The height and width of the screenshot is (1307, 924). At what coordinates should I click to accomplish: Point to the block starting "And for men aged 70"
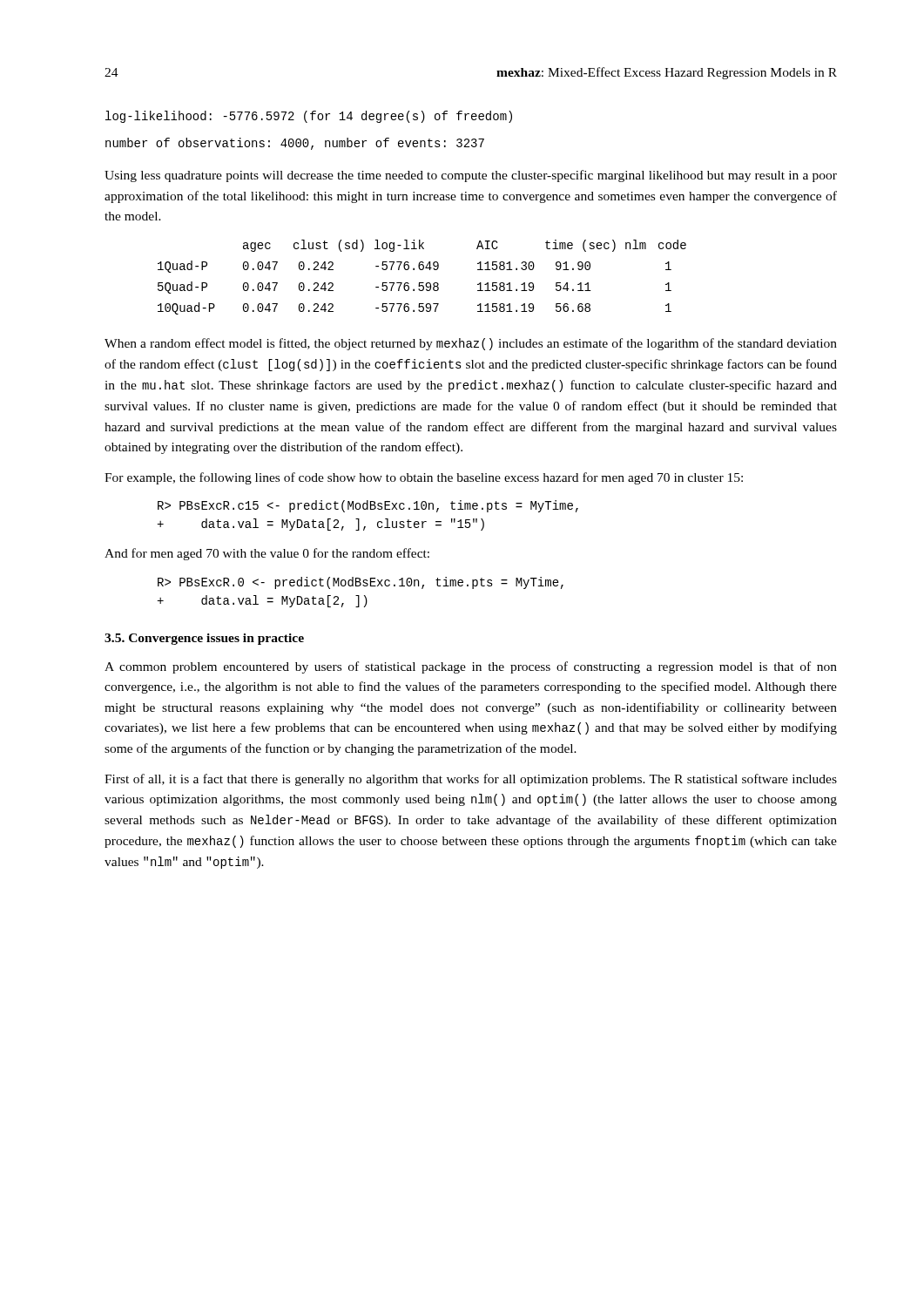click(267, 553)
